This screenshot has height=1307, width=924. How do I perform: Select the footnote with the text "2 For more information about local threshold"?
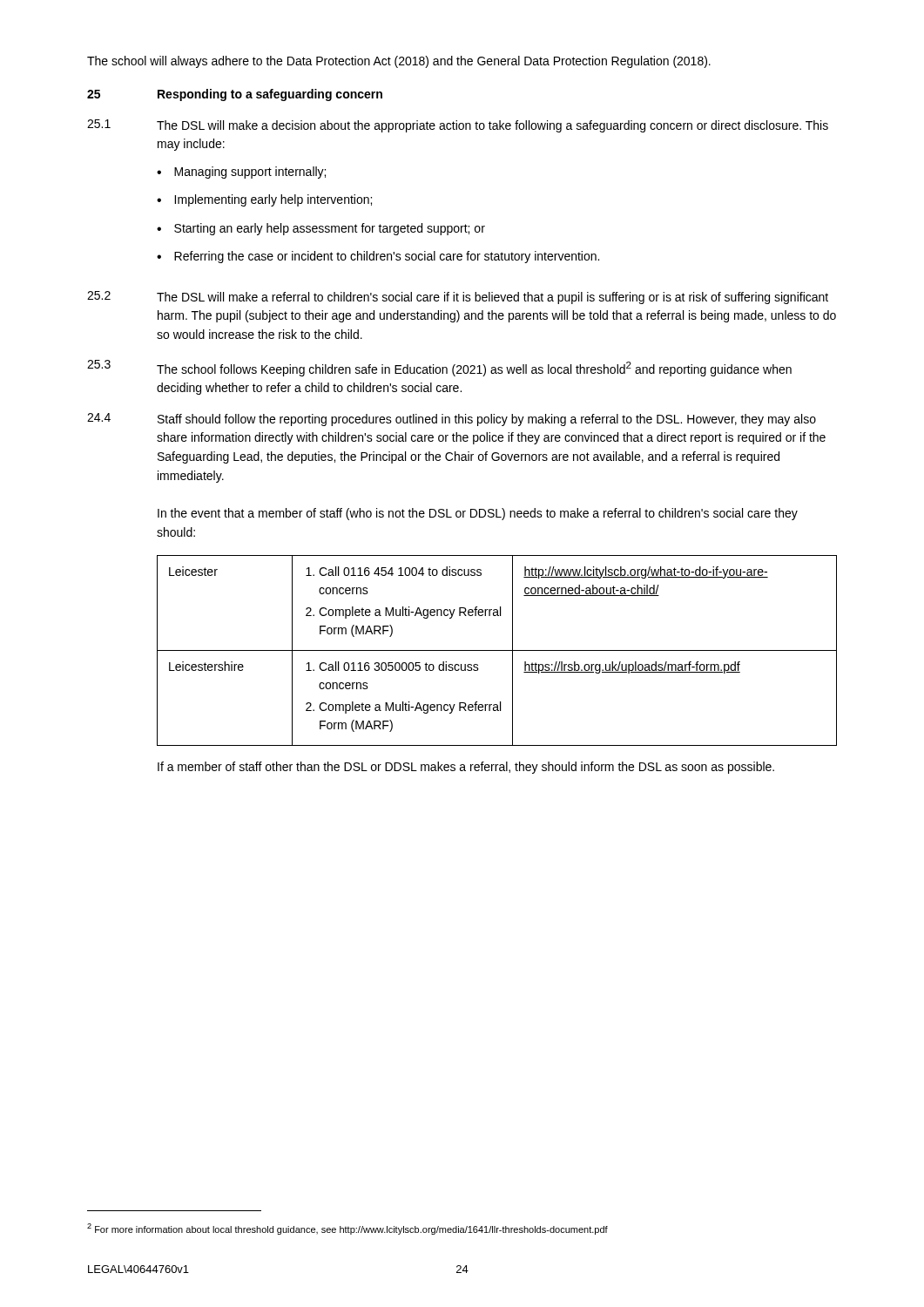tap(462, 1223)
